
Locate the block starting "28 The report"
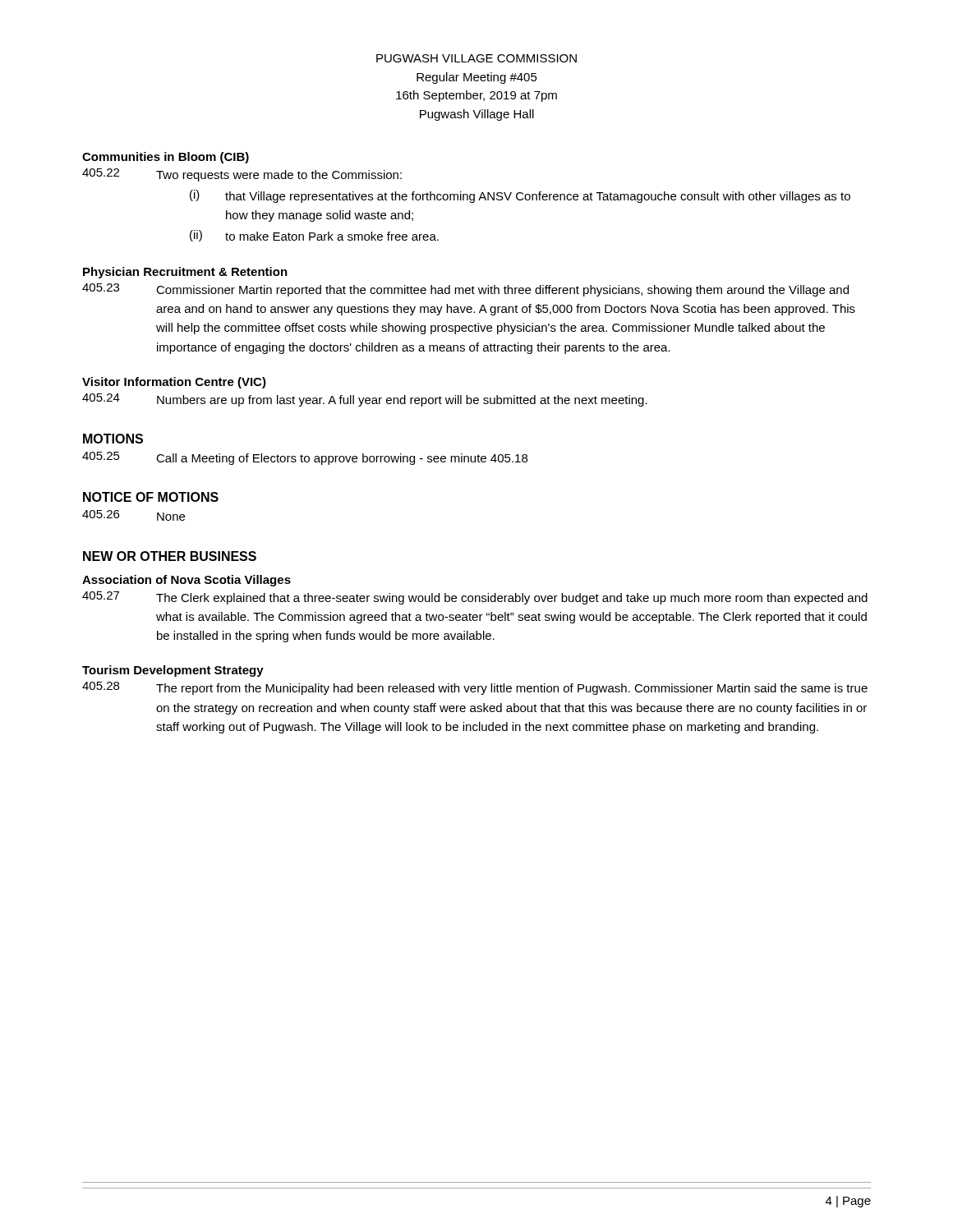pos(476,707)
